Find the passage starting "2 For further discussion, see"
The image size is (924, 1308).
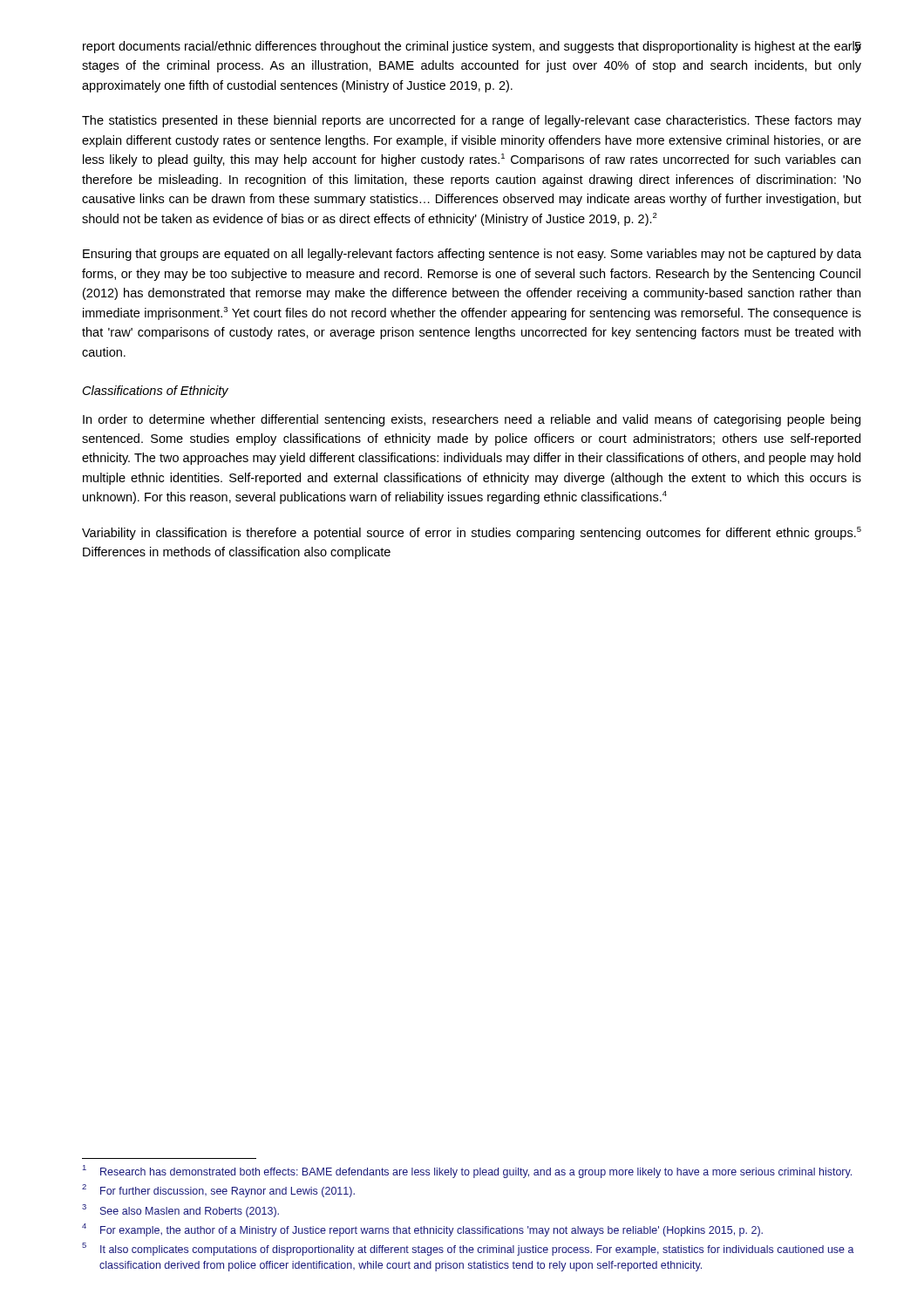[x=218, y=1191]
